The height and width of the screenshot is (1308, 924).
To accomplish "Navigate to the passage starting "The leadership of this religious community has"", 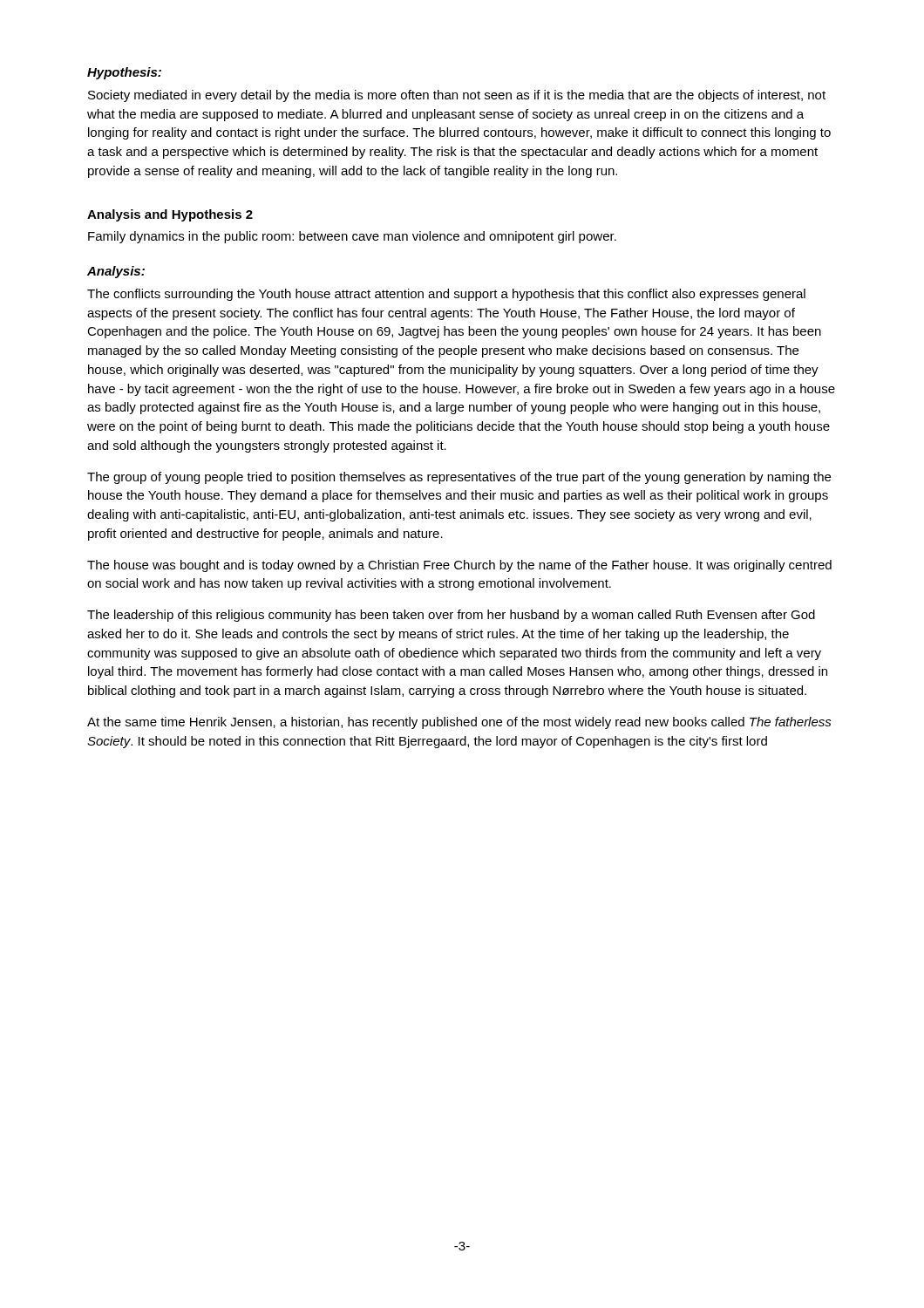I will [x=458, y=652].
